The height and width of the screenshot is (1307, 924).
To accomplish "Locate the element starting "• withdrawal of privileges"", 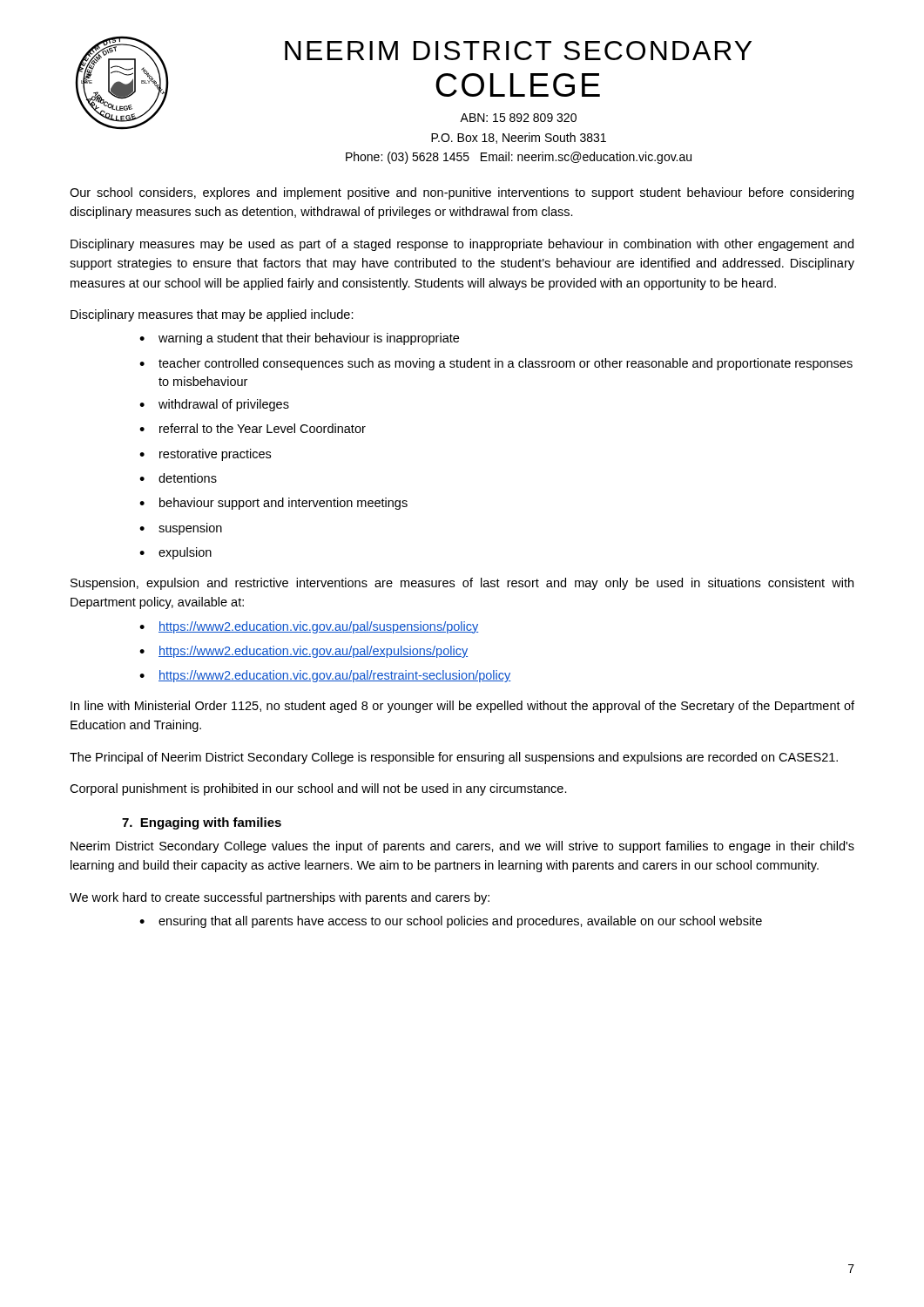I will pyautogui.click(x=214, y=405).
